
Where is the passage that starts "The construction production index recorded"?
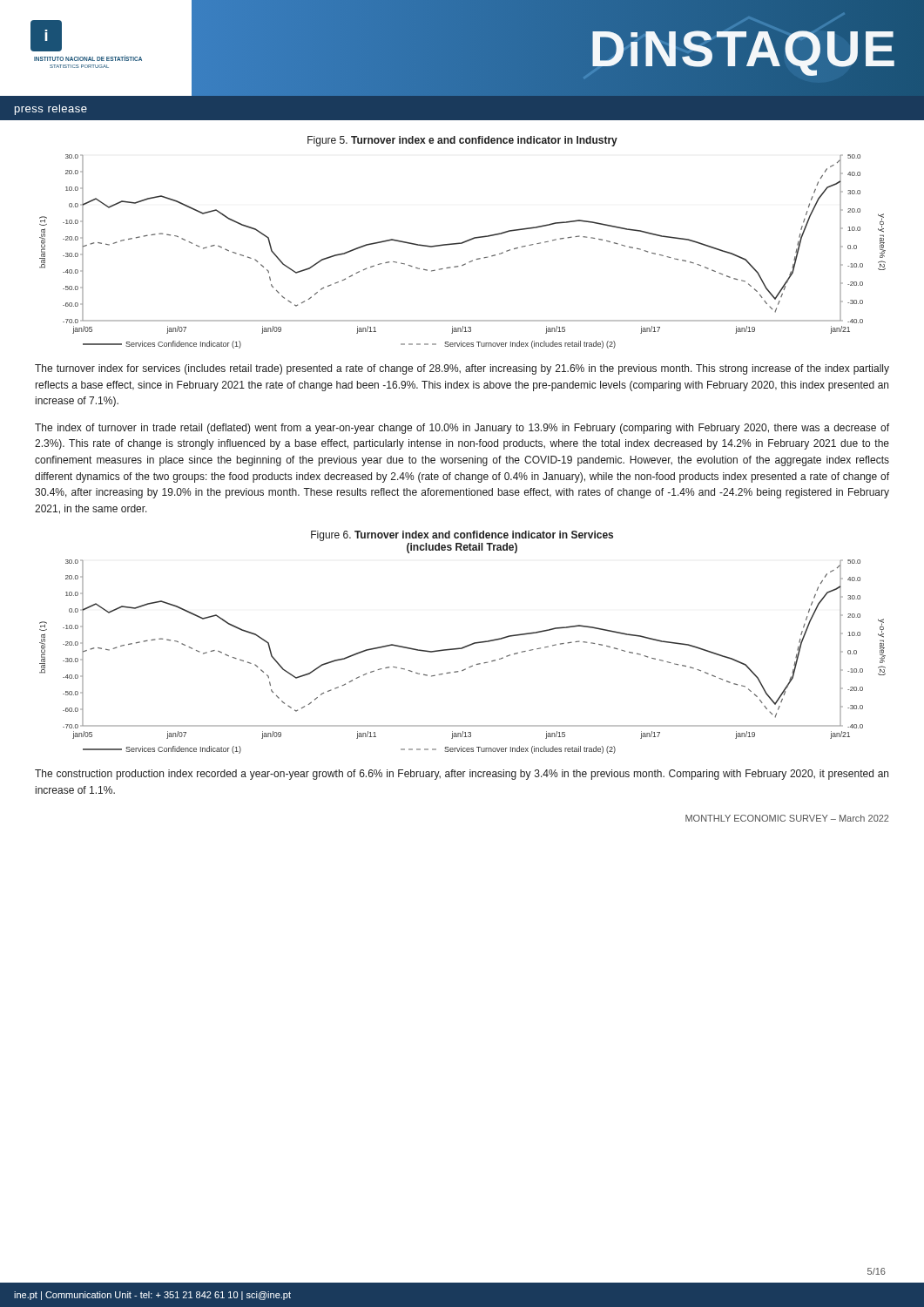(462, 782)
